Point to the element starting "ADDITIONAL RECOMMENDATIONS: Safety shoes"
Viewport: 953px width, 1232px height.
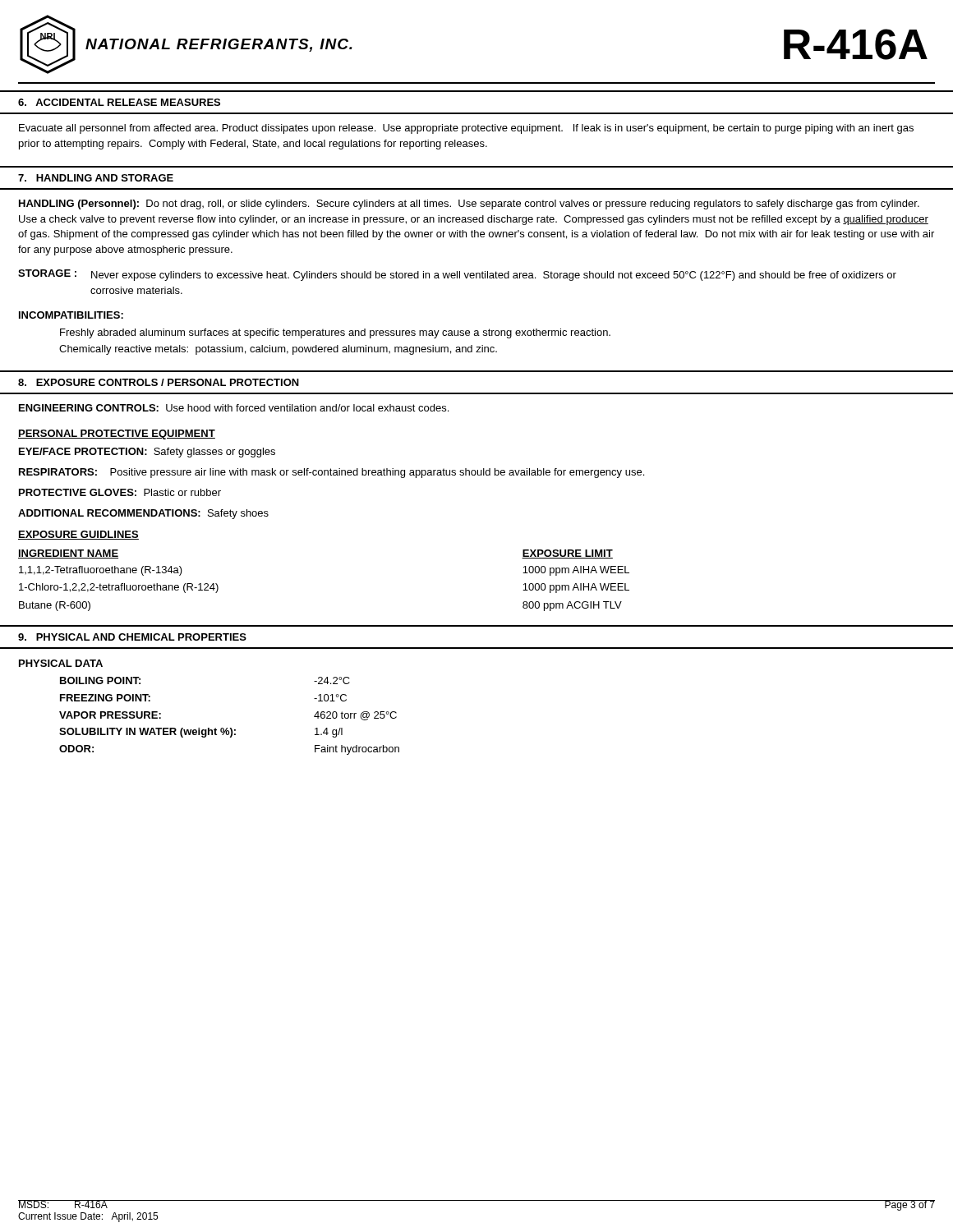coord(143,514)
